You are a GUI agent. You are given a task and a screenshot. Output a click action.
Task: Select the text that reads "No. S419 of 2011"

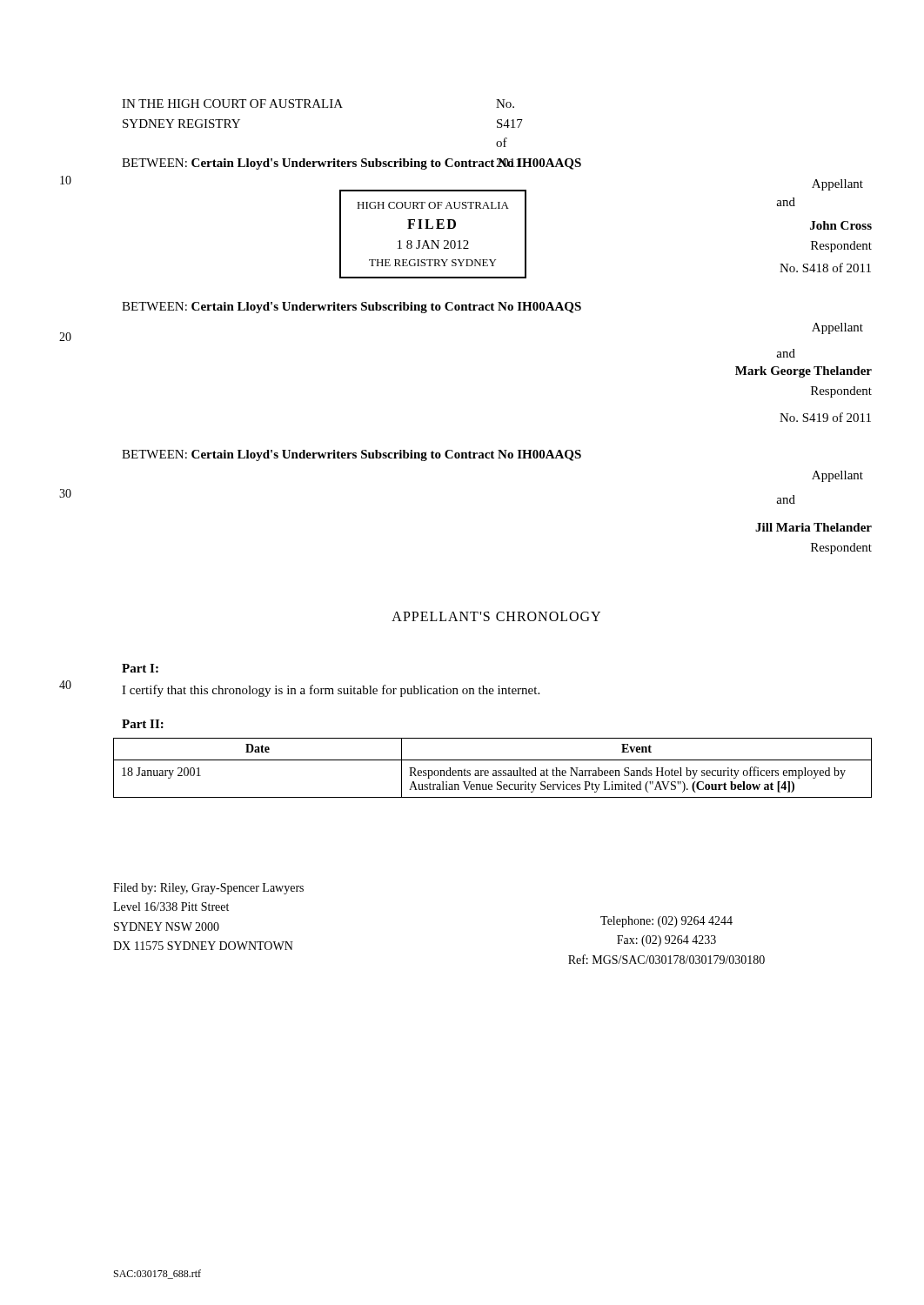[826, 418]
